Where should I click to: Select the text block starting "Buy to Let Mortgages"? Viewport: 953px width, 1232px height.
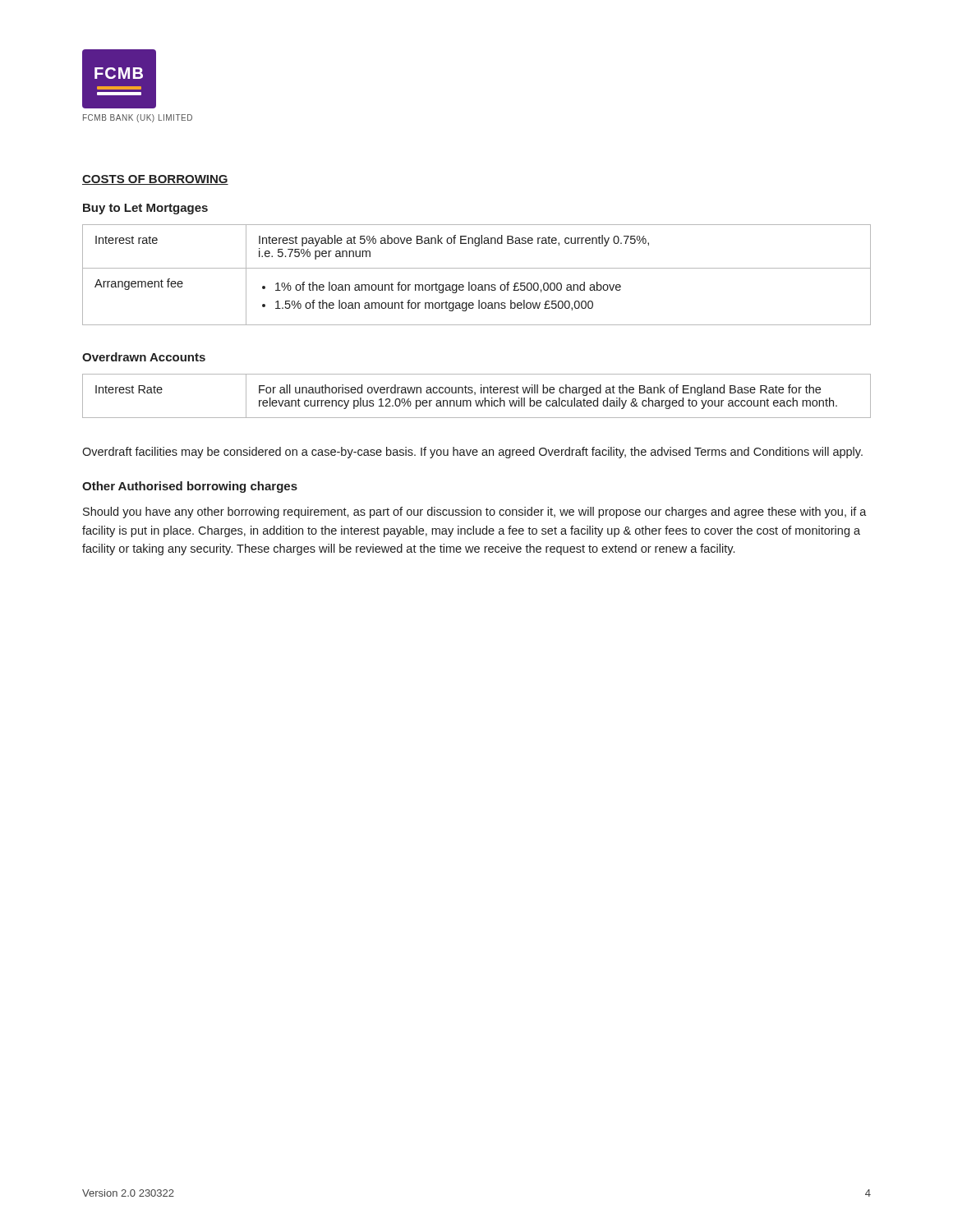pos(145,207)
